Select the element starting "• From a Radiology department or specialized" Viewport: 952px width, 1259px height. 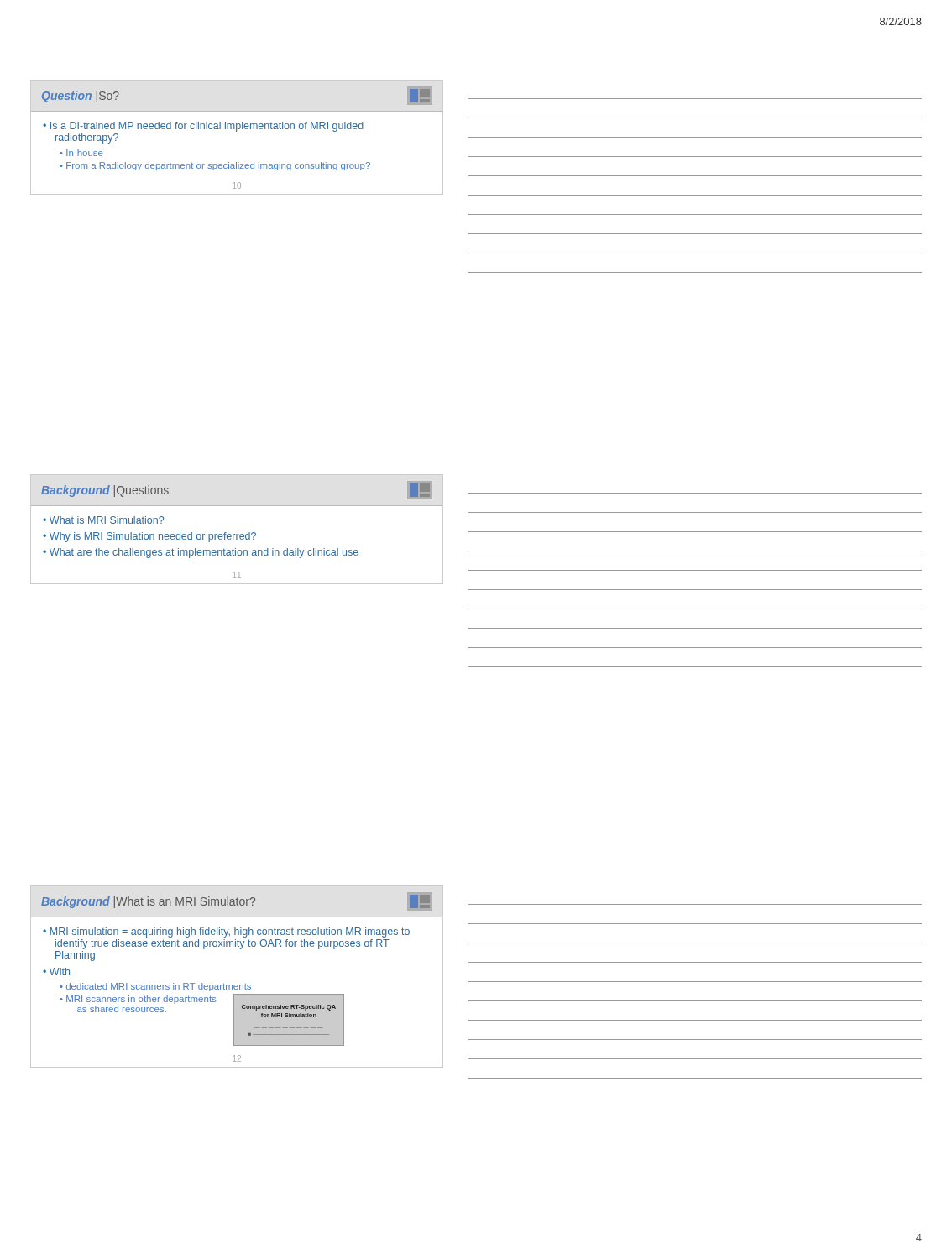click(x=215, y=165)
